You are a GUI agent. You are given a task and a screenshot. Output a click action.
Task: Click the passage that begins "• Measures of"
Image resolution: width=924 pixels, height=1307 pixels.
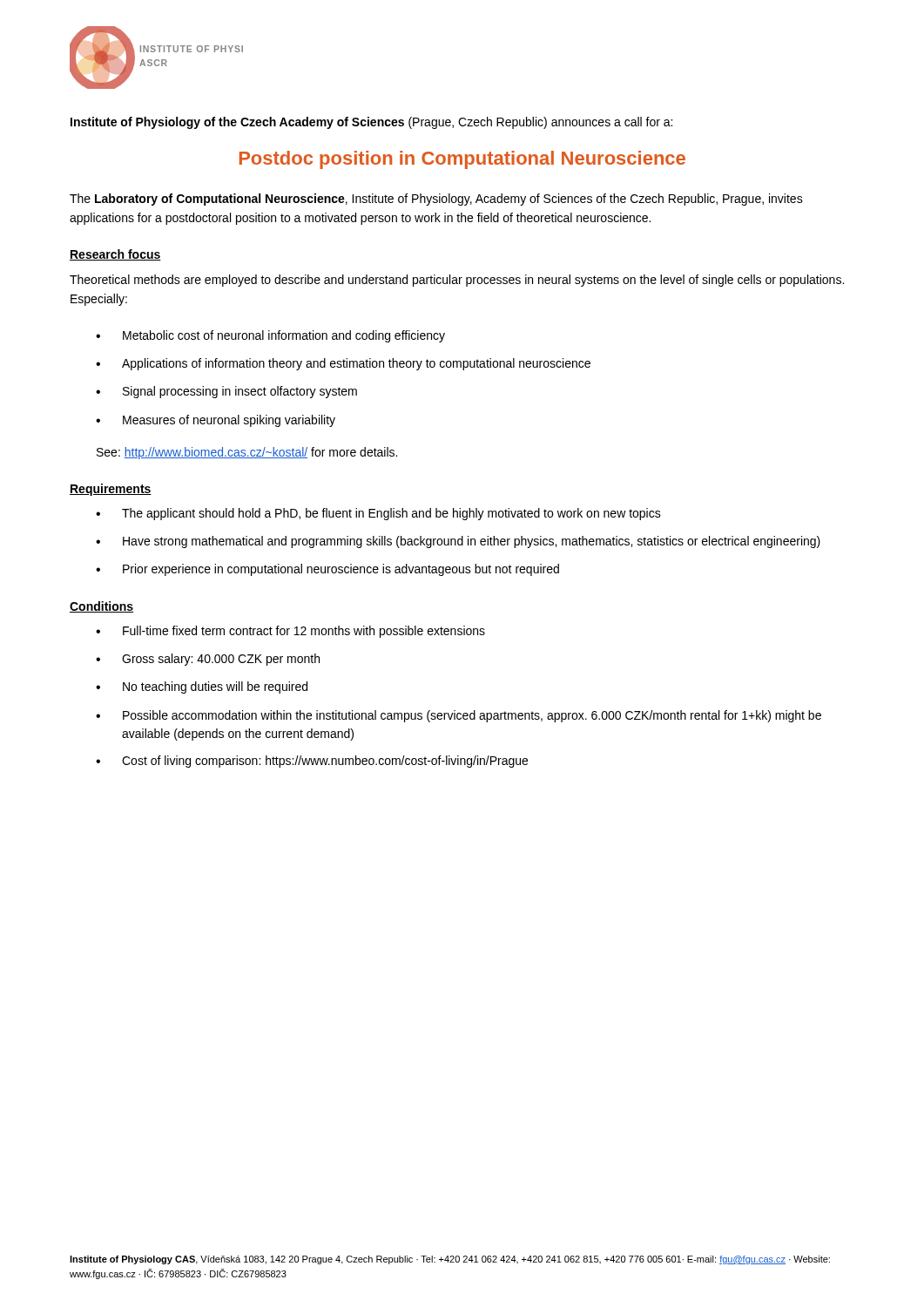pos(216,421)
